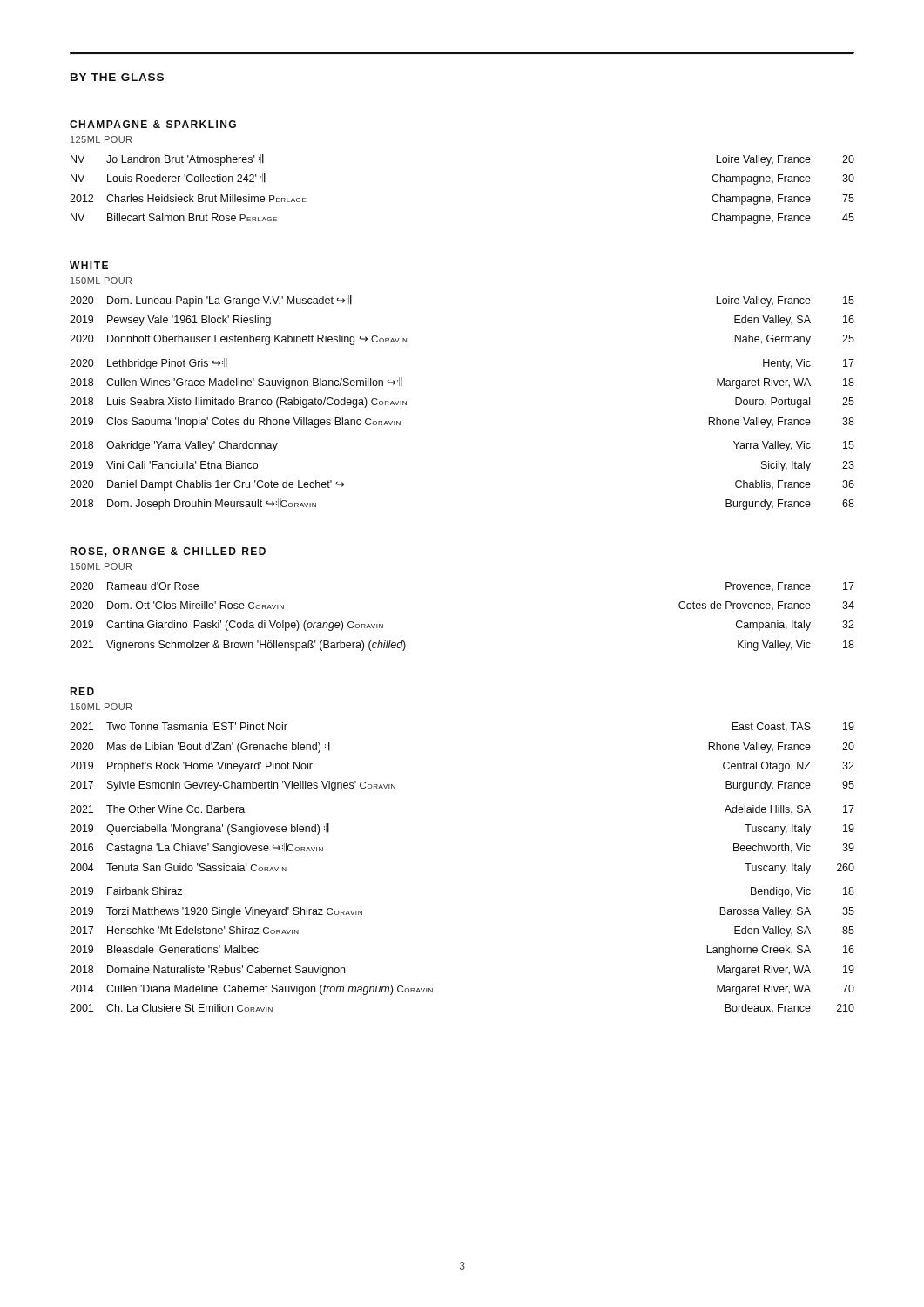Find the block on this page that starts "2019 Fairbank Shiraz Bendigo, Vic"
The width and height of the screenshot is (924, 1307).
(x=76, y=892)
